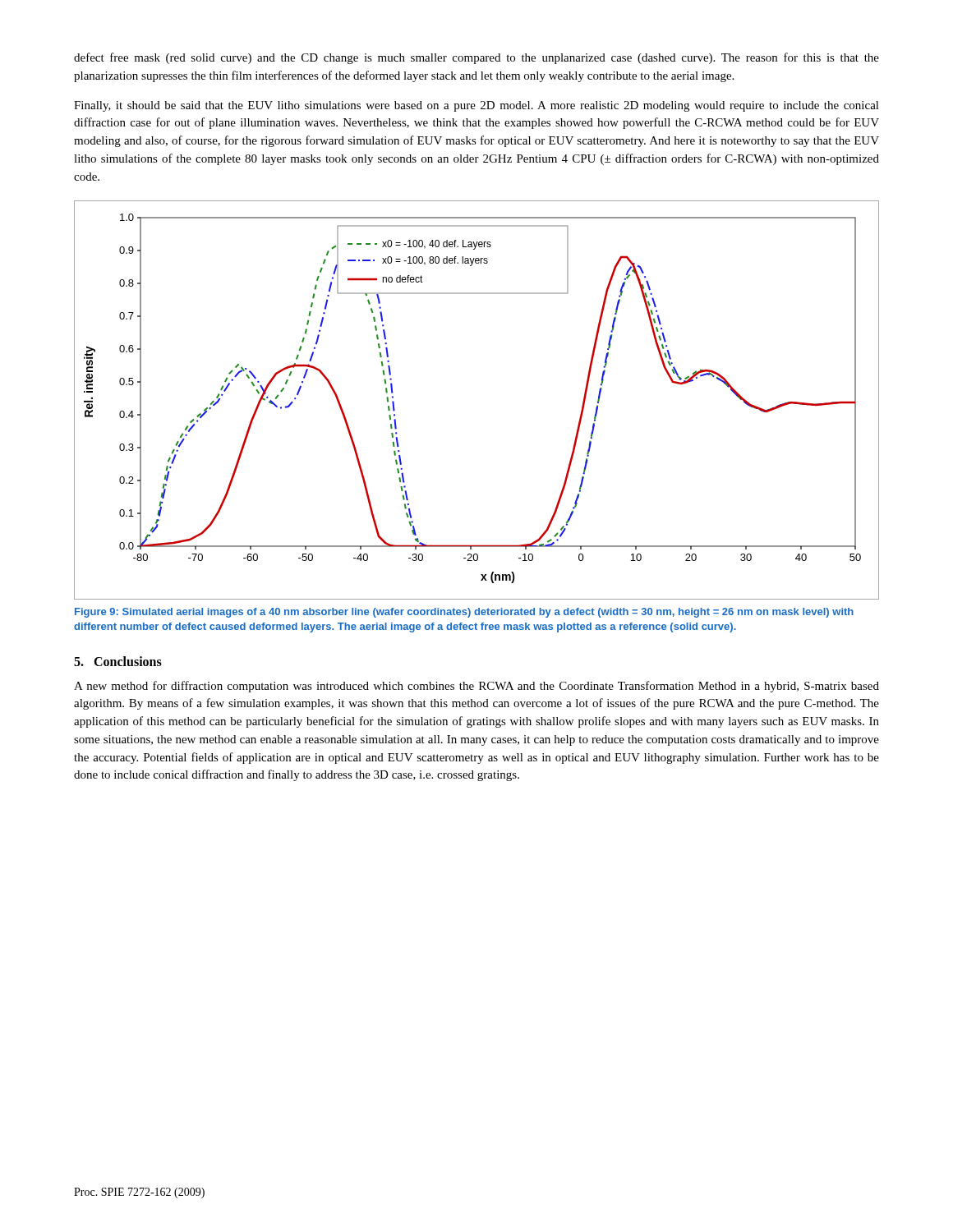Viewport: 953px width, 1232px height.
Task: Where is the passage that starts "defect free mask (red solid curve) and"?
Action: pos(476,66)
